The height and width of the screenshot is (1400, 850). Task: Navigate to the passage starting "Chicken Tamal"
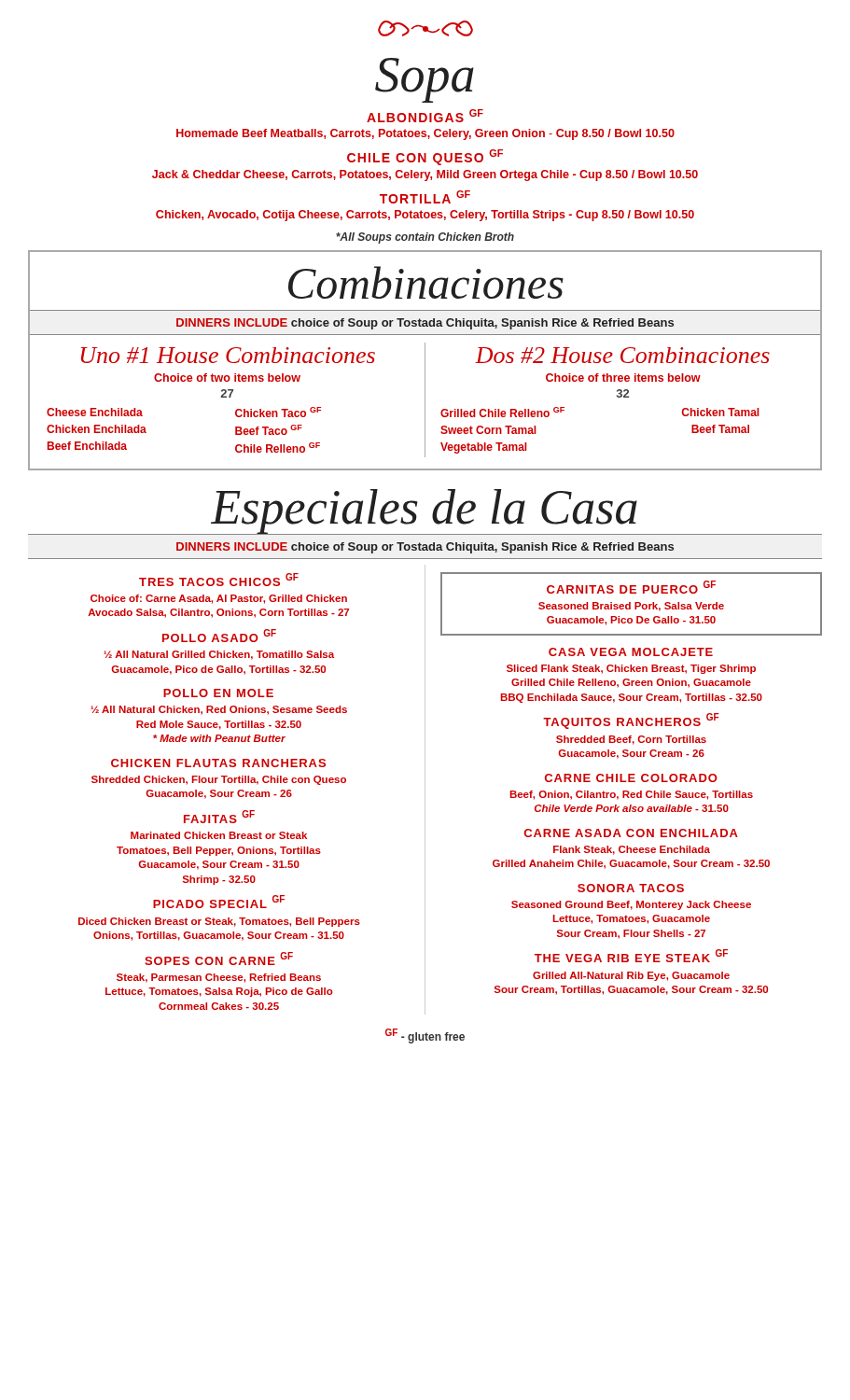721,412
